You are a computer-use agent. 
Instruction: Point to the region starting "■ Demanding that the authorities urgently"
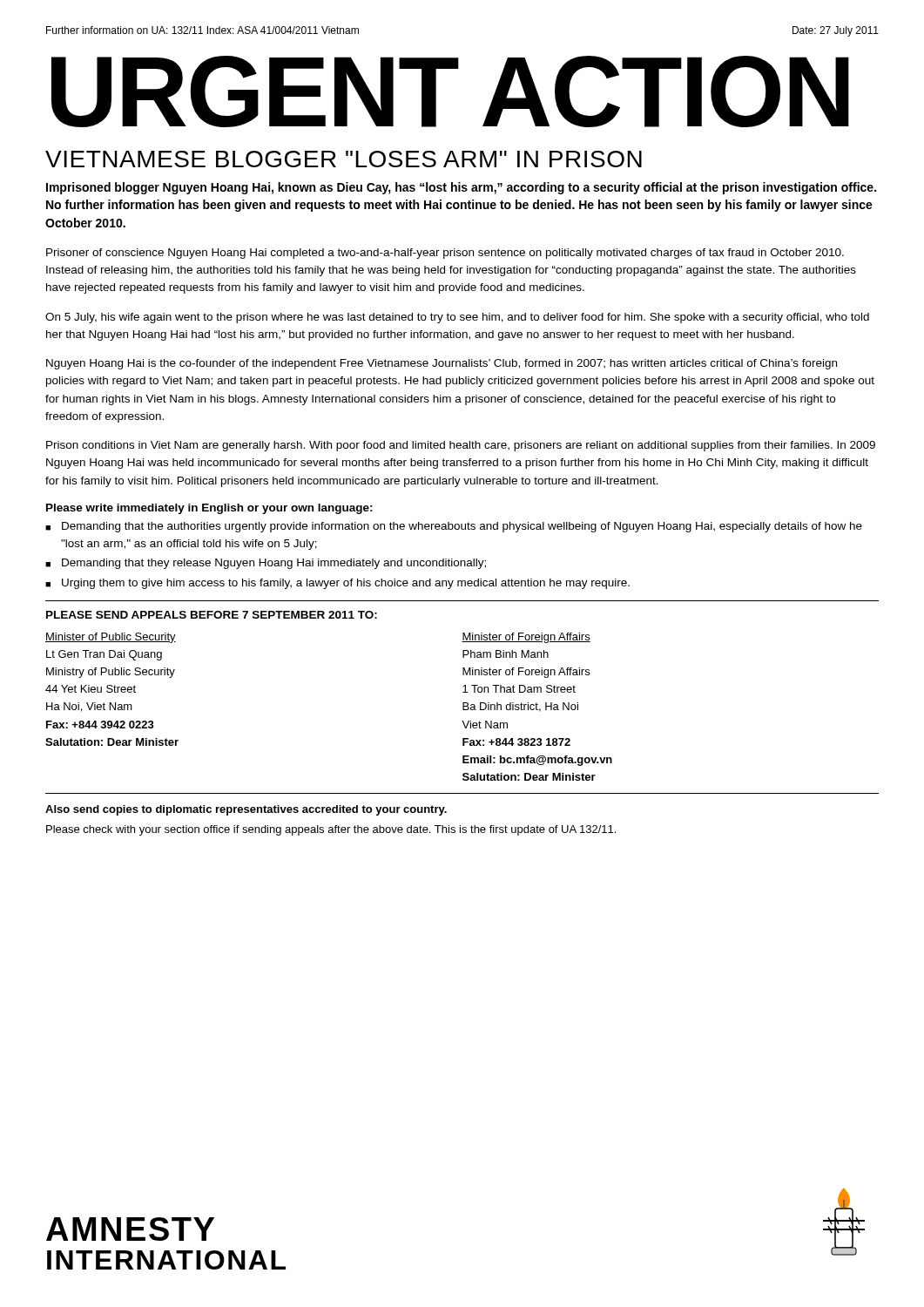462,535
